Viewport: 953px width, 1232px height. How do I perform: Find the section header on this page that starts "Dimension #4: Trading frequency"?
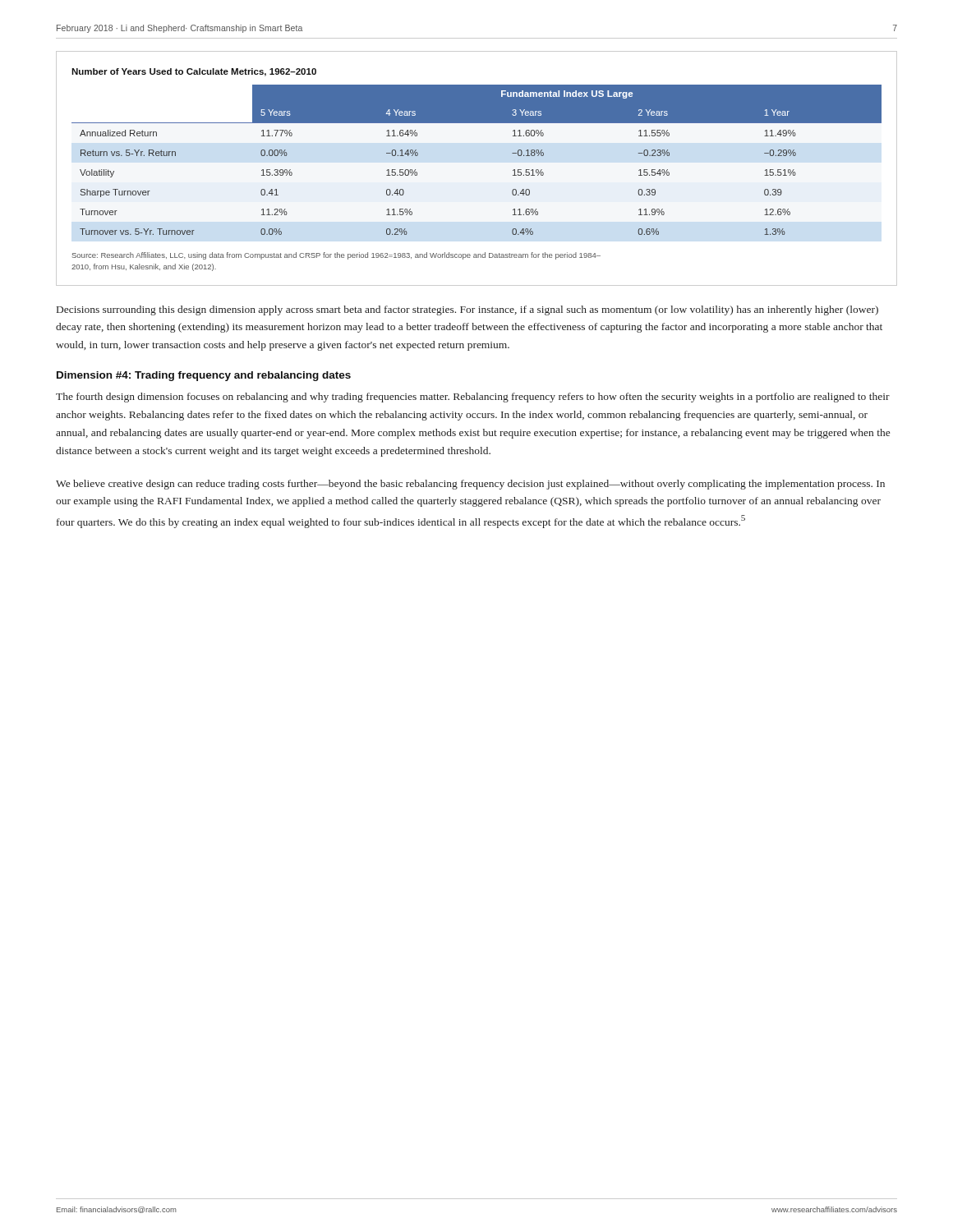(x=203, y=375)
